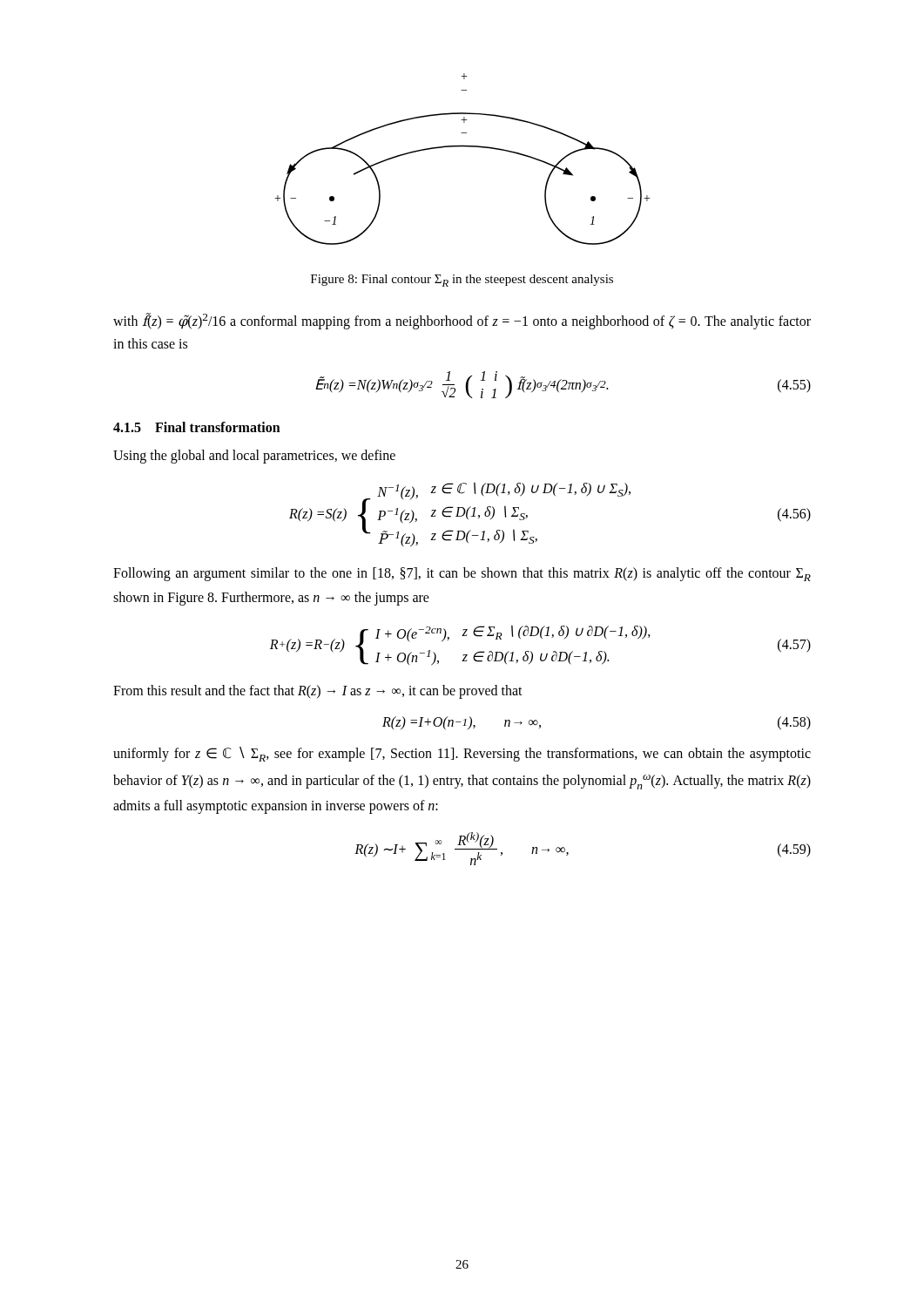Image resolution: width=924 pixels, height=1307 pixels.
Task: Click on the formula that reads "R(z) = I + O(n−1), n"
Action: 425,722
